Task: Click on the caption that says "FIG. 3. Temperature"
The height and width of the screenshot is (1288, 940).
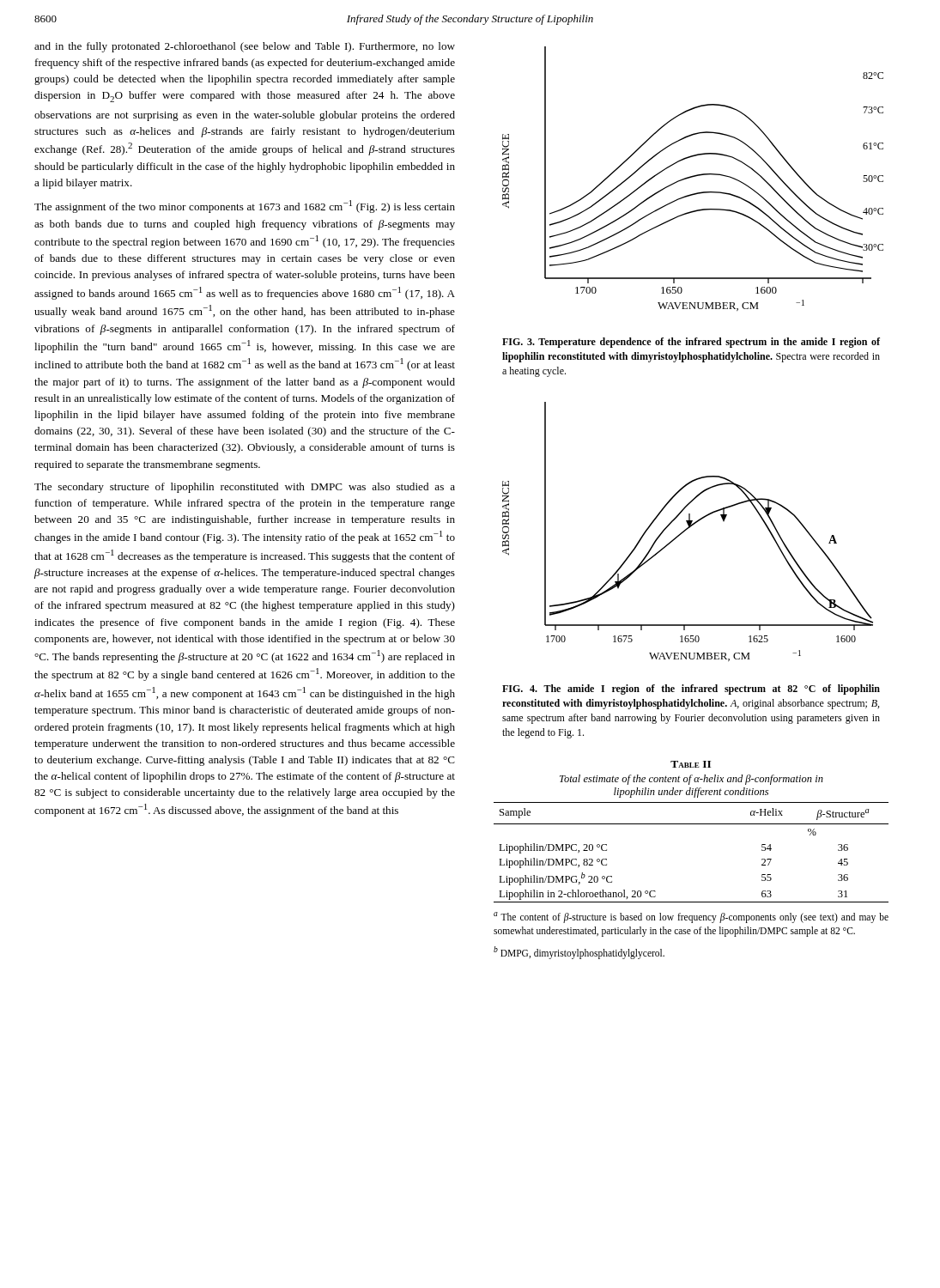Action: (x=691, y=357)
